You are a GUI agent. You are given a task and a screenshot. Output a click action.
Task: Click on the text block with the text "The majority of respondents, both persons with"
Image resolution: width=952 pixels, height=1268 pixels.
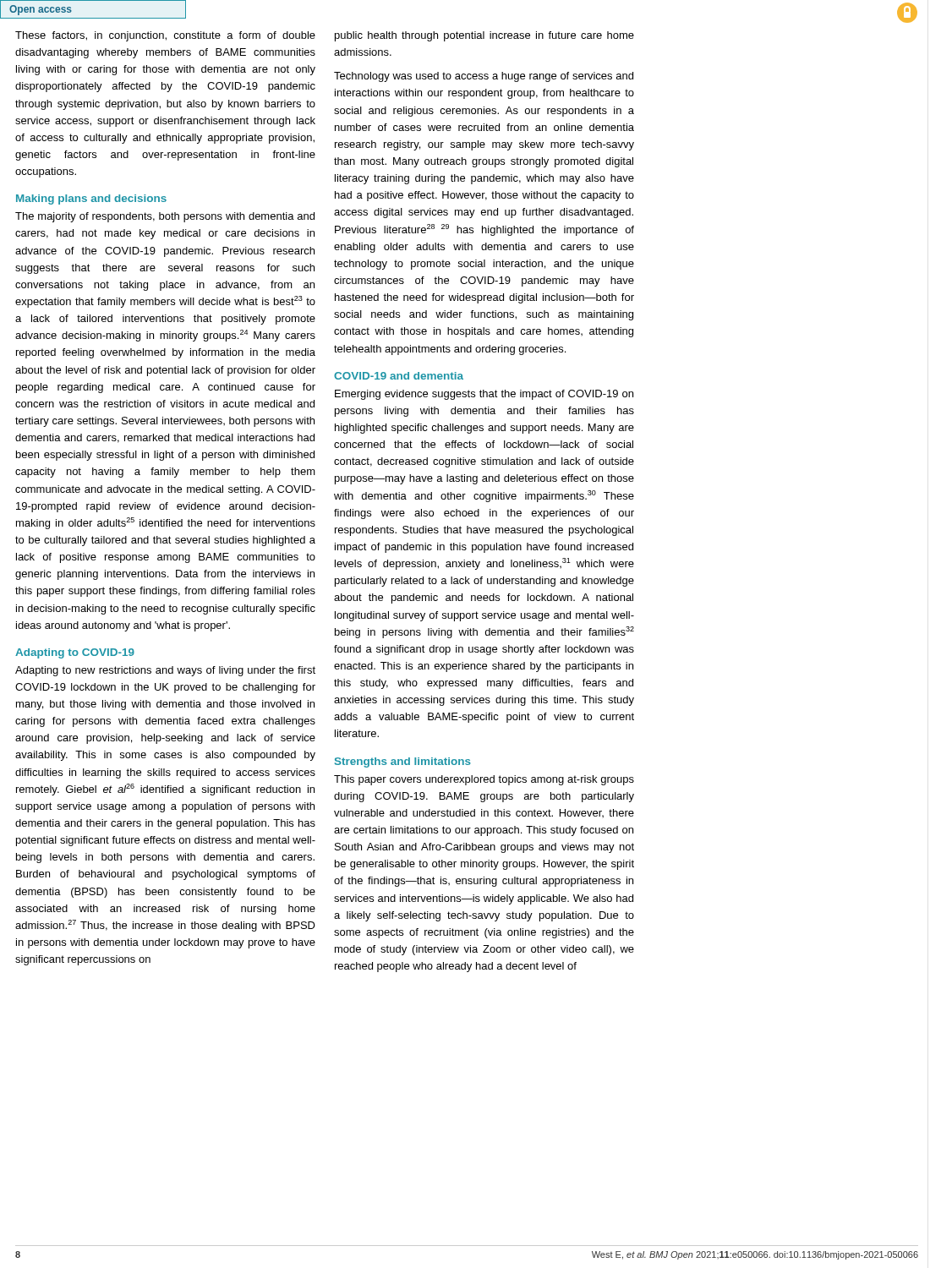[x=165, y=421]
